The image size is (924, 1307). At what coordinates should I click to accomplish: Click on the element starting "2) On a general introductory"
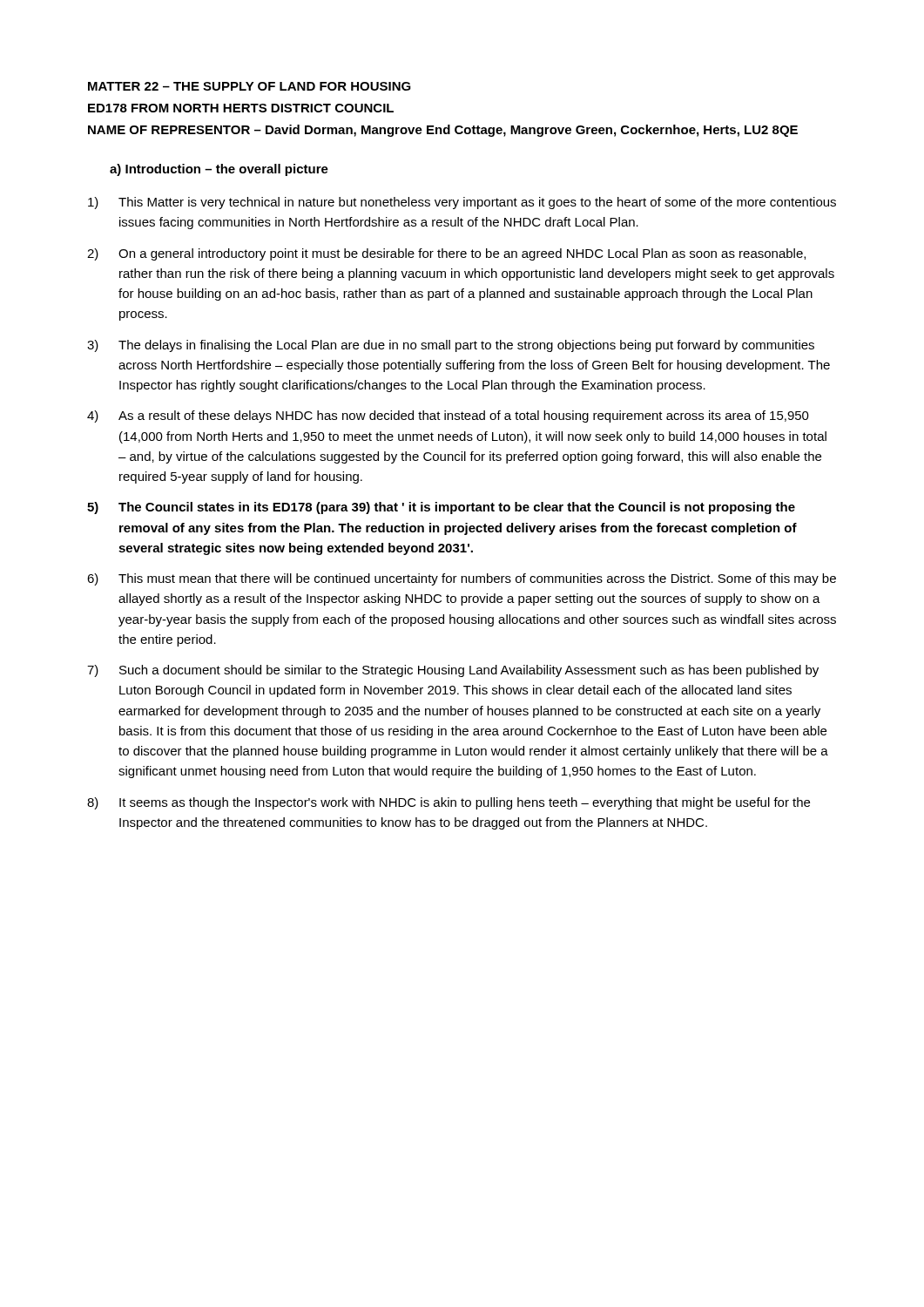462,283
